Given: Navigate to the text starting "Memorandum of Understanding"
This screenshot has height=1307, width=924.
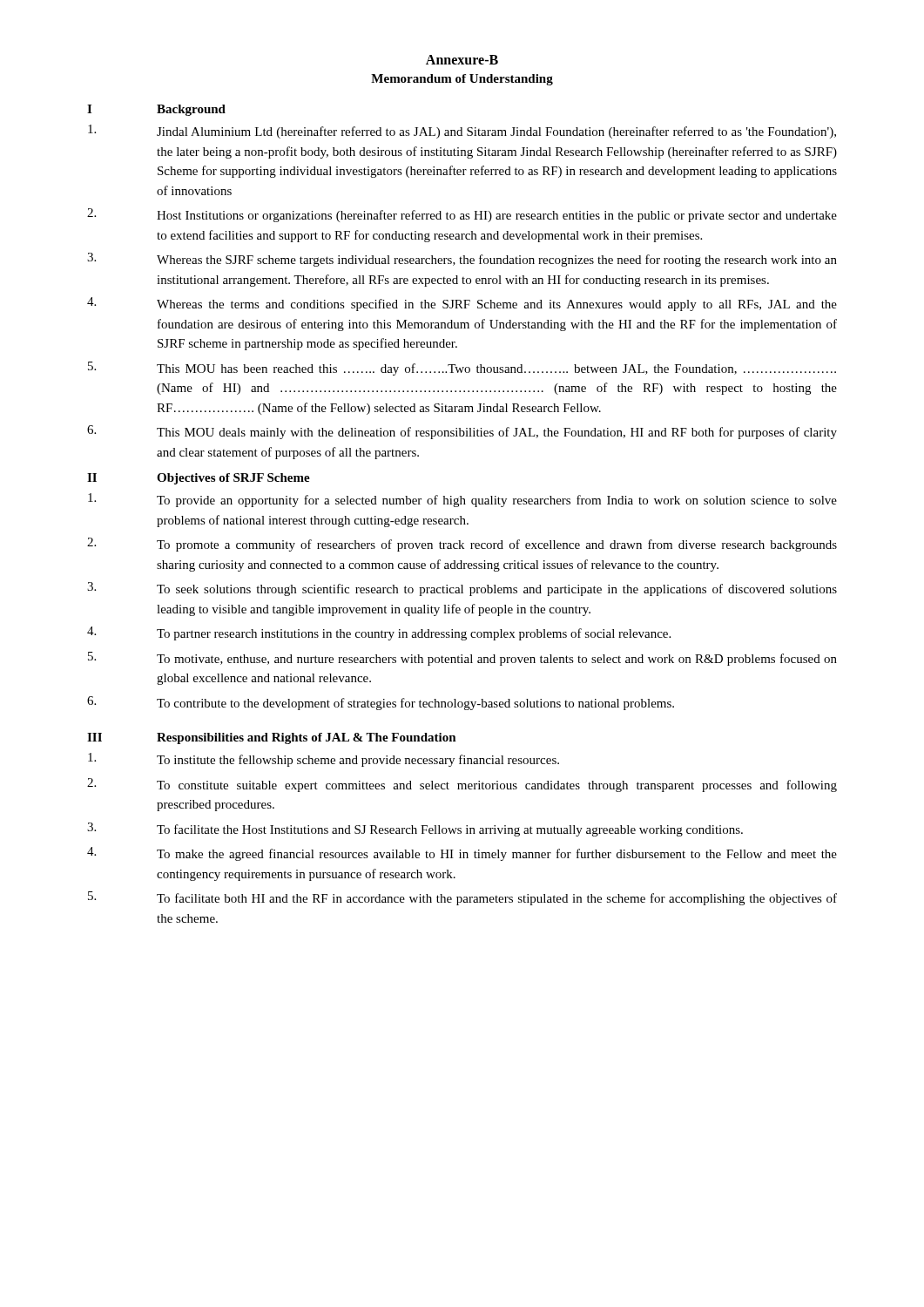Looking at the screenshot, I should 462,78.
